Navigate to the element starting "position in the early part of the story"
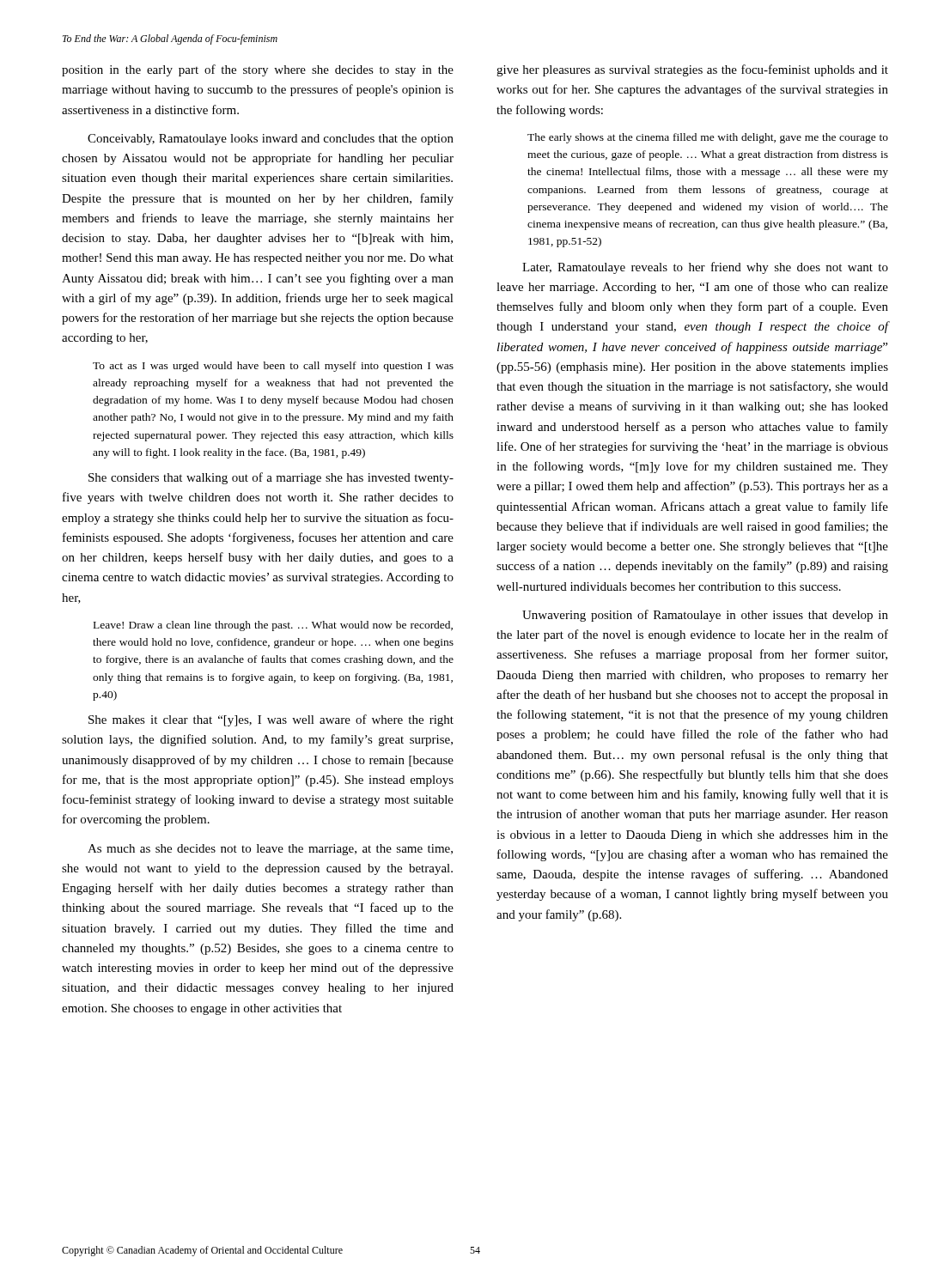 (x=258, y=90)
